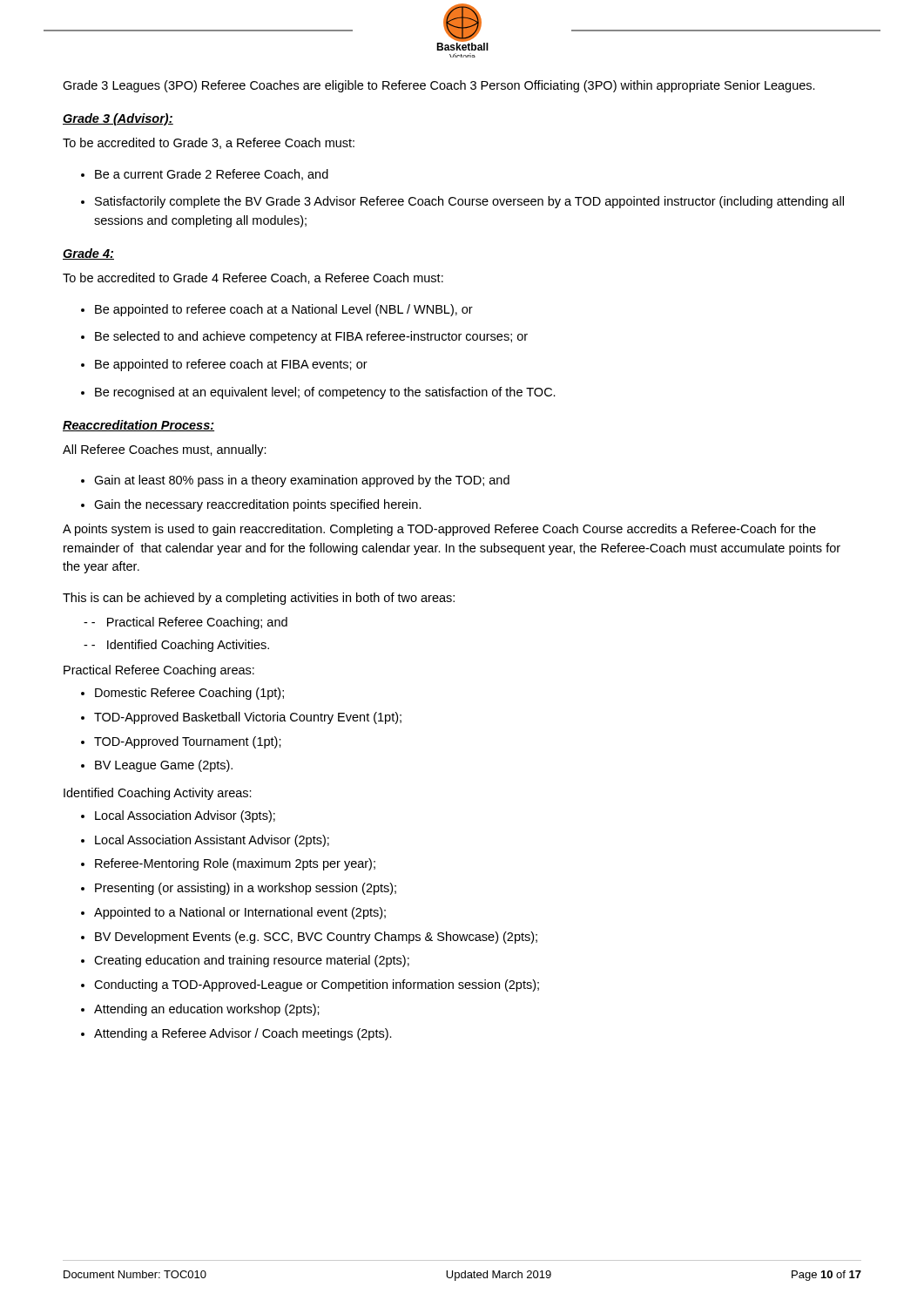Locate the text that reads "Identified Coaching Activity areas:"
This screenshot has width=924, height=1307.
pyautogui.click(x=157, y=793)
